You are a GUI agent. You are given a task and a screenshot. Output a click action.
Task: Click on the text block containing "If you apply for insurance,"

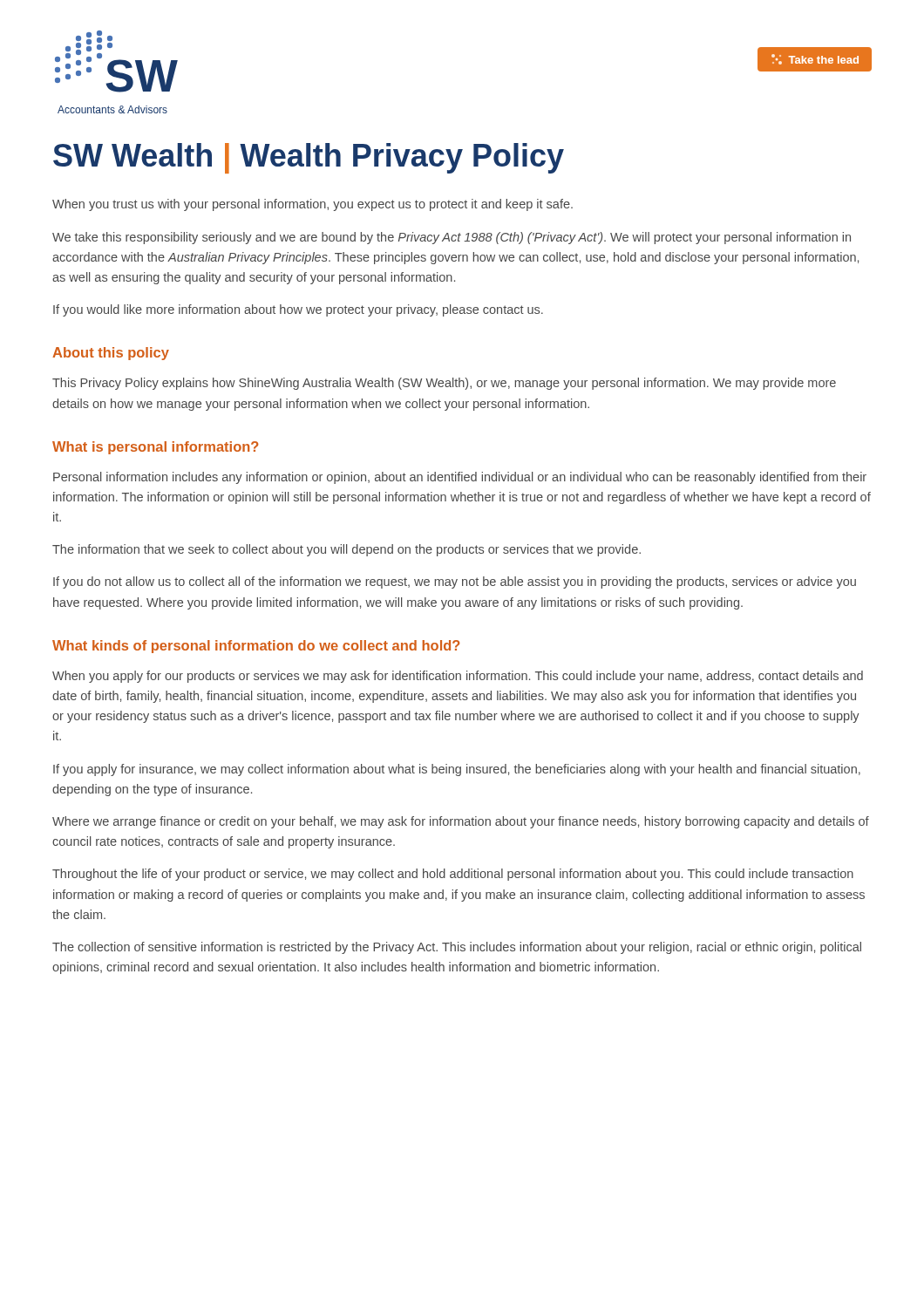tap(457, 779)
